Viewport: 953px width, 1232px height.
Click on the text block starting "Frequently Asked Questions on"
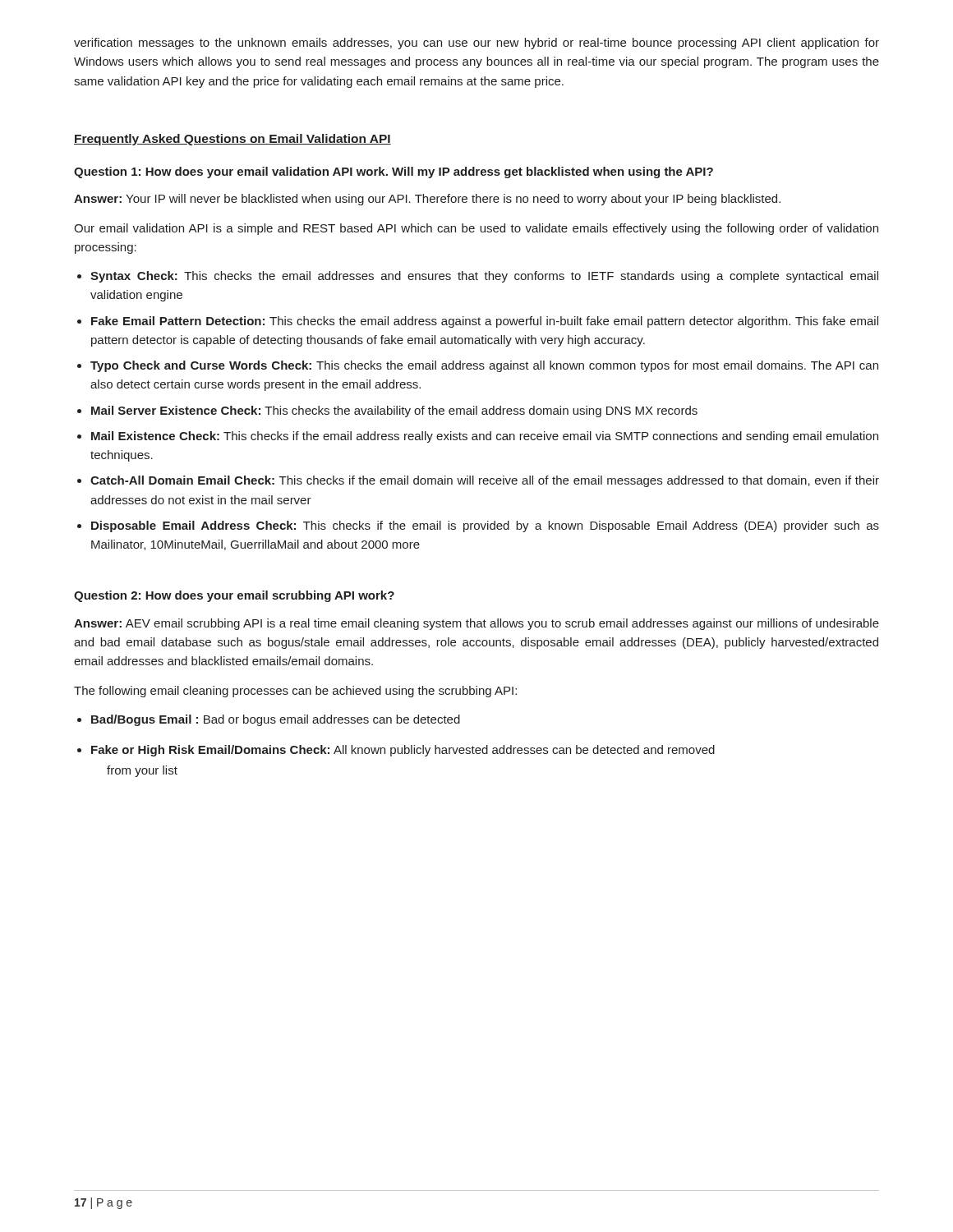pyautogui.click(x=232, y=138)
